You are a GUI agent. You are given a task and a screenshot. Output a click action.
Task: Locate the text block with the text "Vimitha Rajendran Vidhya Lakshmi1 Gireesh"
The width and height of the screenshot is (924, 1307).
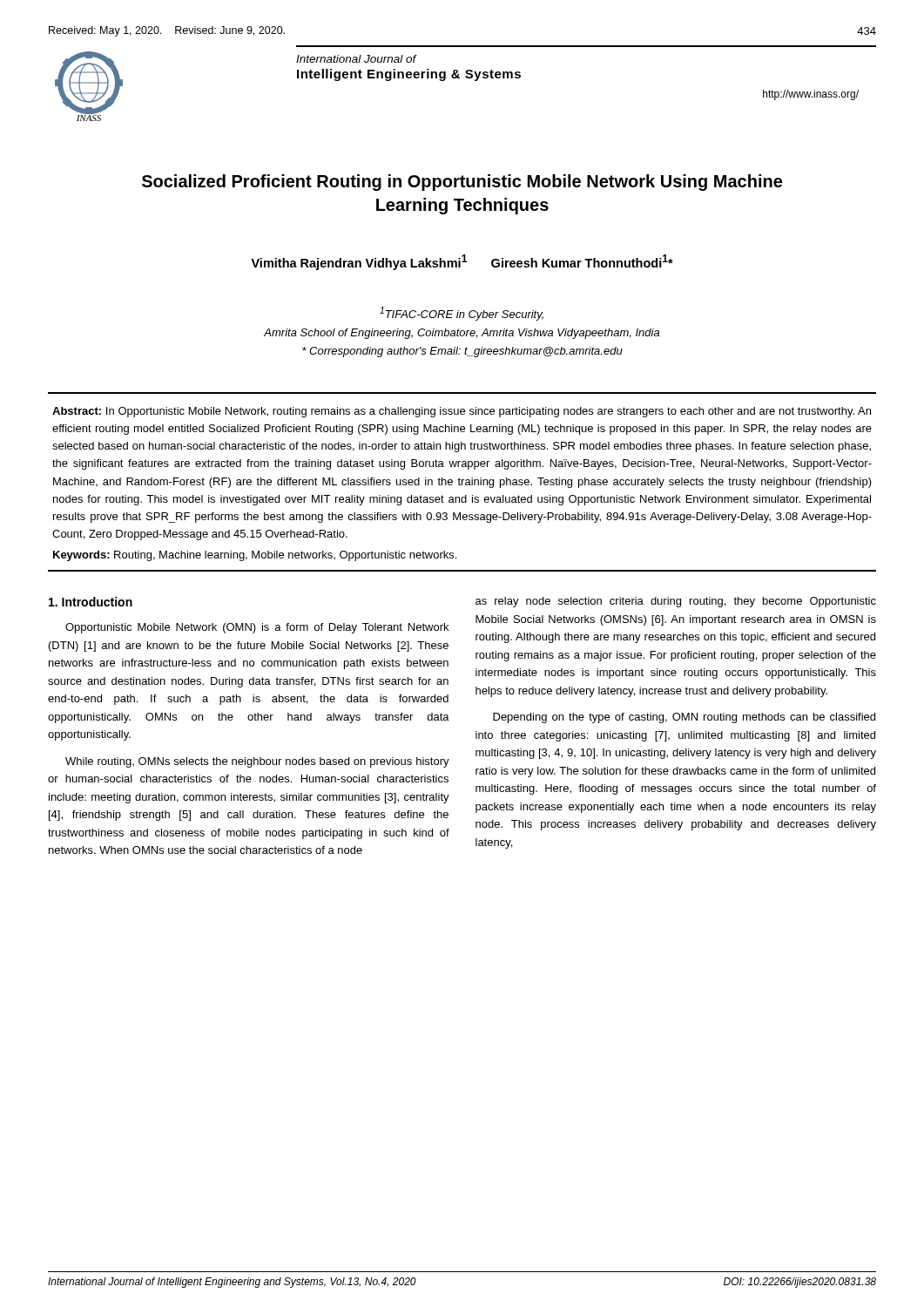[x=462, y=261]
